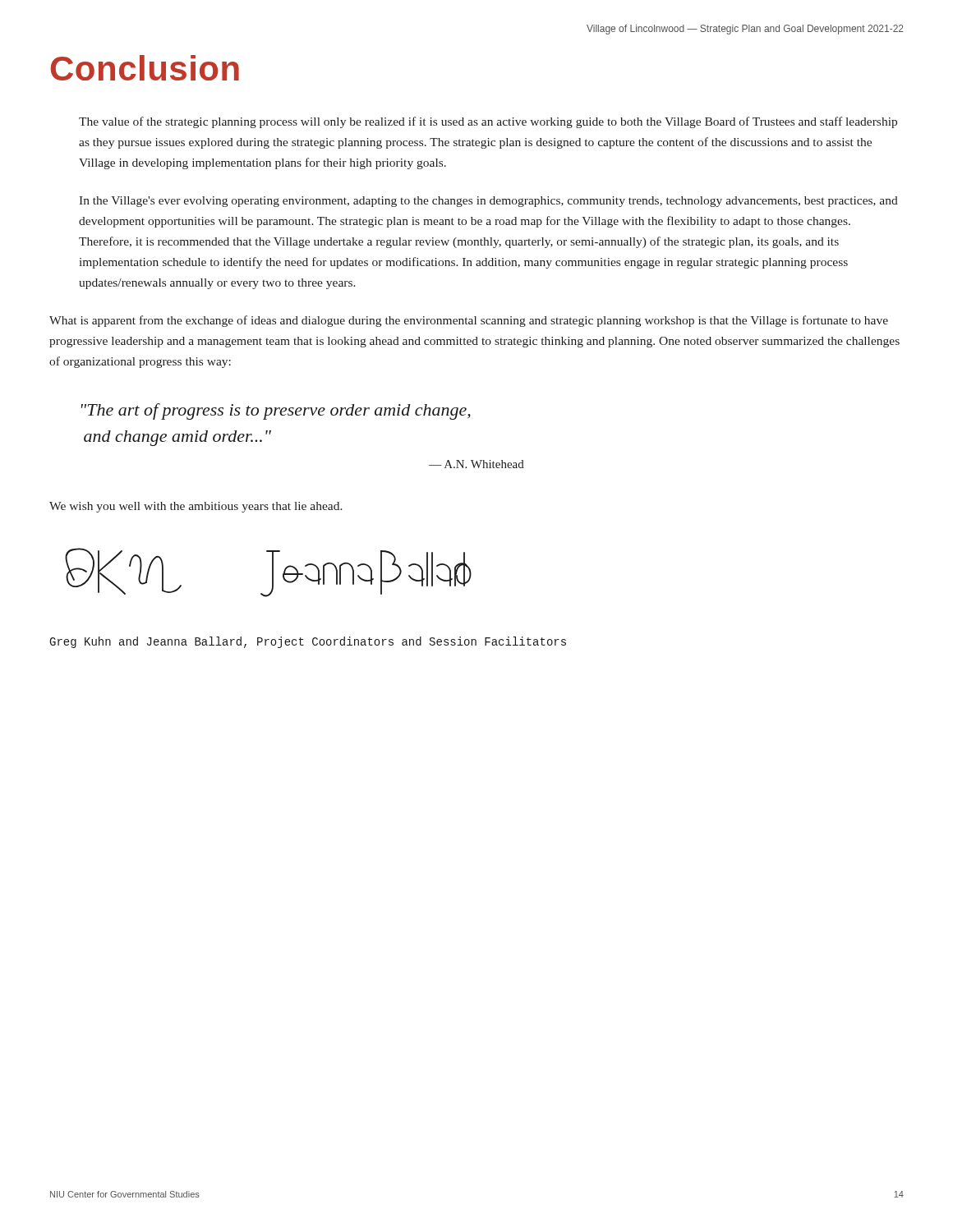The width and height of the screenshot is (953, 1232).
Task: Find the text block starting ""The art of progress is"
Action: click(x=275, y=422)
